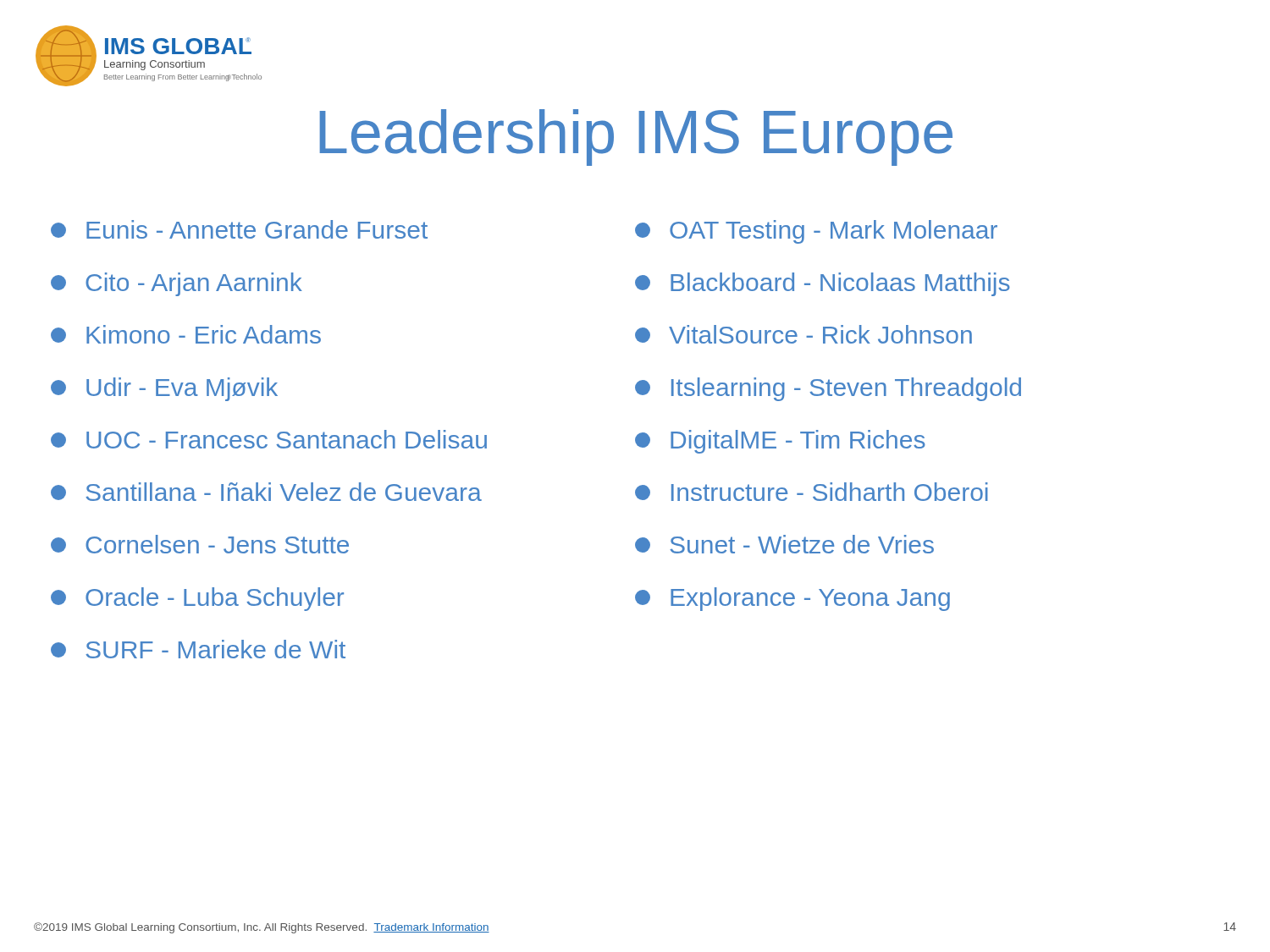This screenshot has width=1270, height=952.
Task: Click where it says "Leadership IMS Europe"
Action: 635,132
